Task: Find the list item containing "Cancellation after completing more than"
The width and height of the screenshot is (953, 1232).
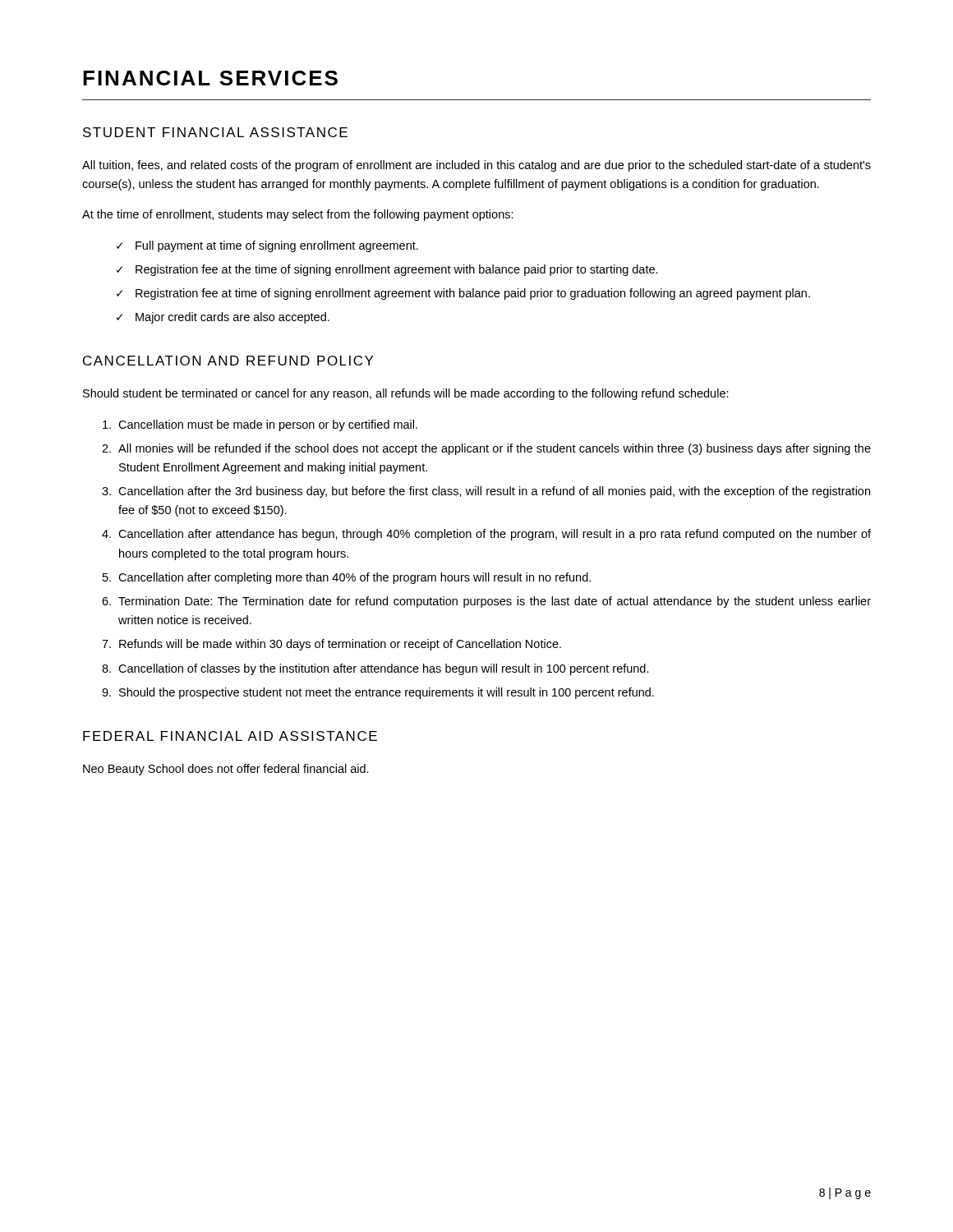Action: (x=355, y=577)
